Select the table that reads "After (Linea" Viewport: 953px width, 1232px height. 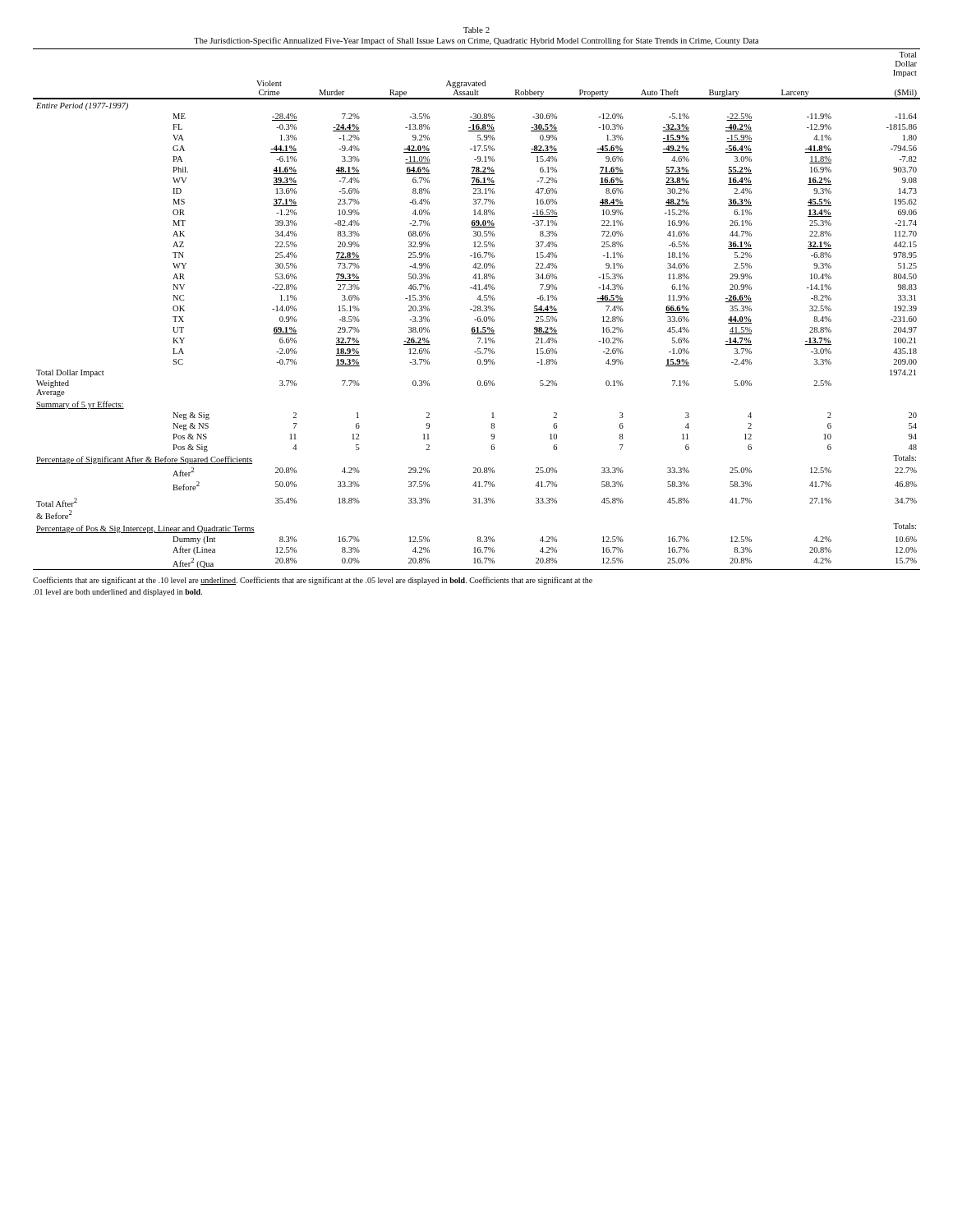tap(476, 309)
